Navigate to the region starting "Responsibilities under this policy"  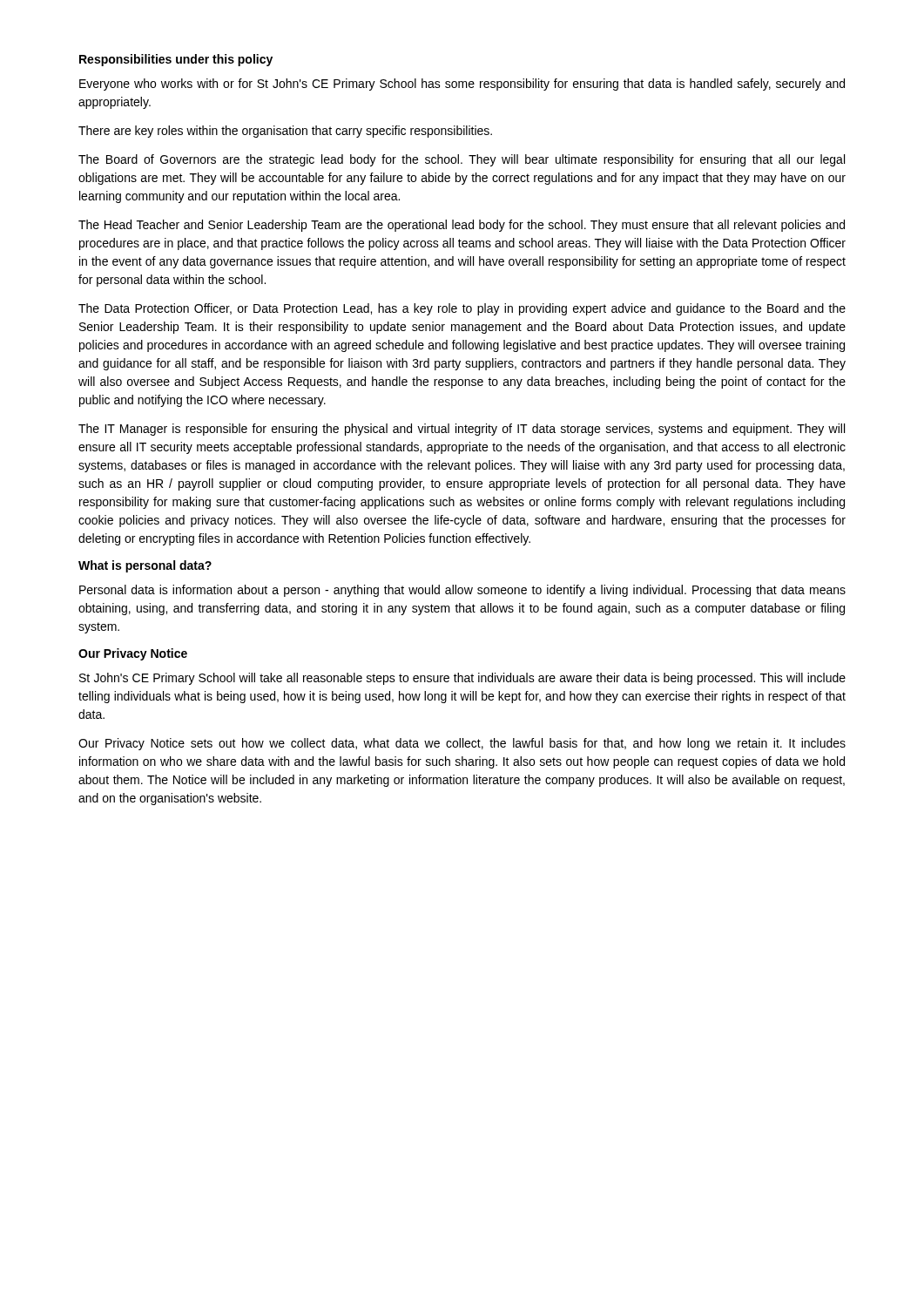tap(176, 59)
